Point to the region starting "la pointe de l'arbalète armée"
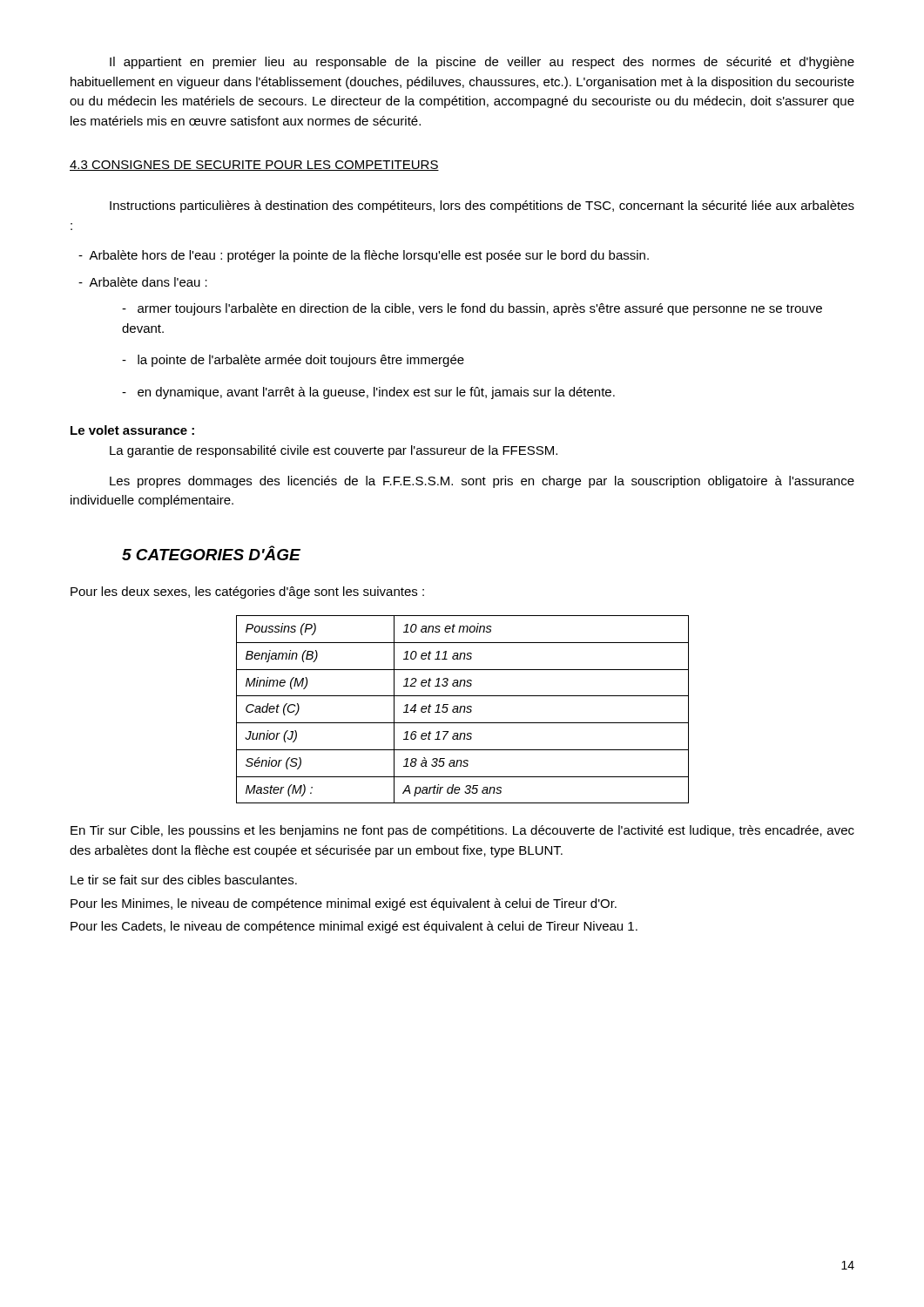The width and height of the screenshot is (924, 1307). coord(293,359)
